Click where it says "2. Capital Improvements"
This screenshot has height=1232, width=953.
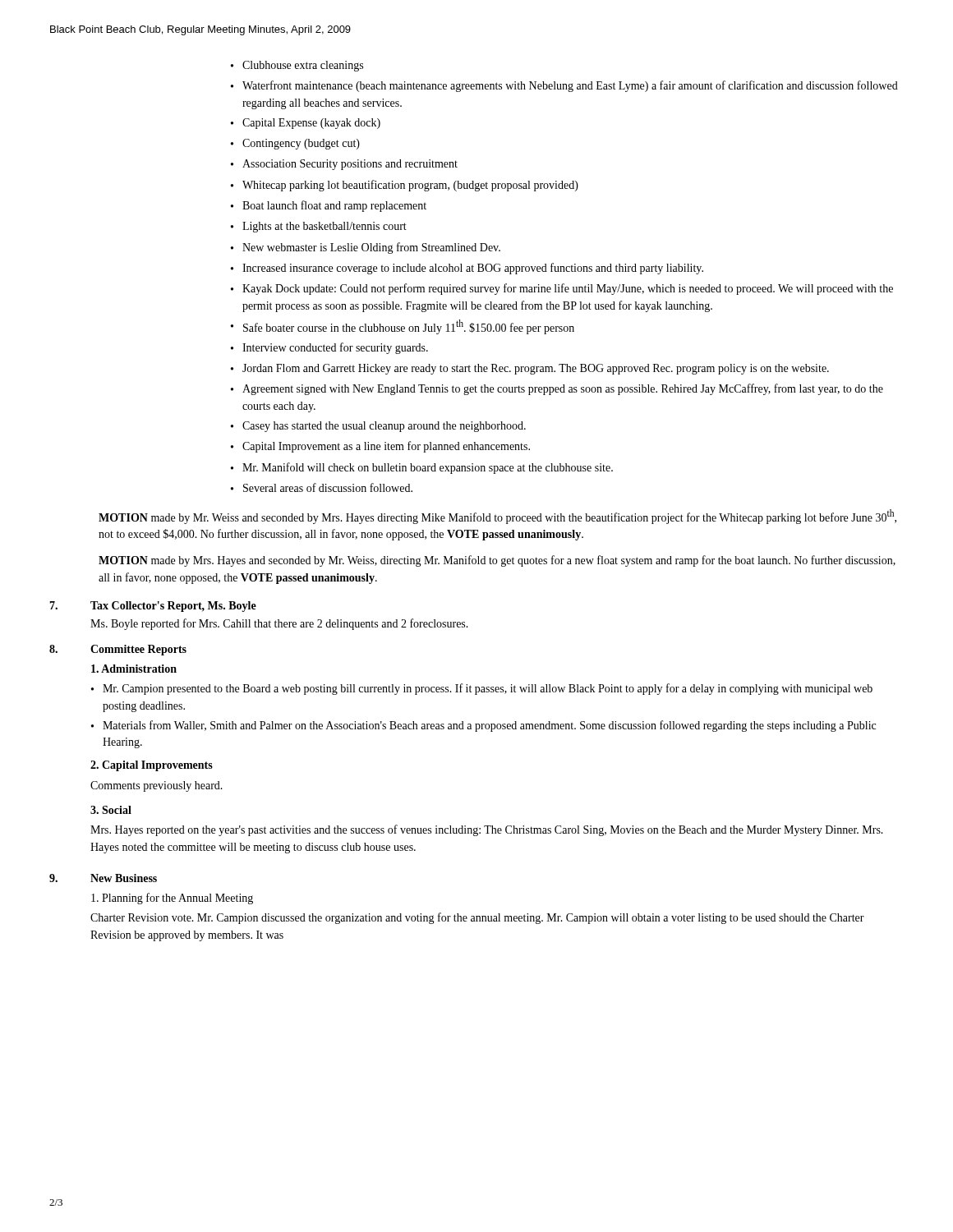click(x=151, y=765)
